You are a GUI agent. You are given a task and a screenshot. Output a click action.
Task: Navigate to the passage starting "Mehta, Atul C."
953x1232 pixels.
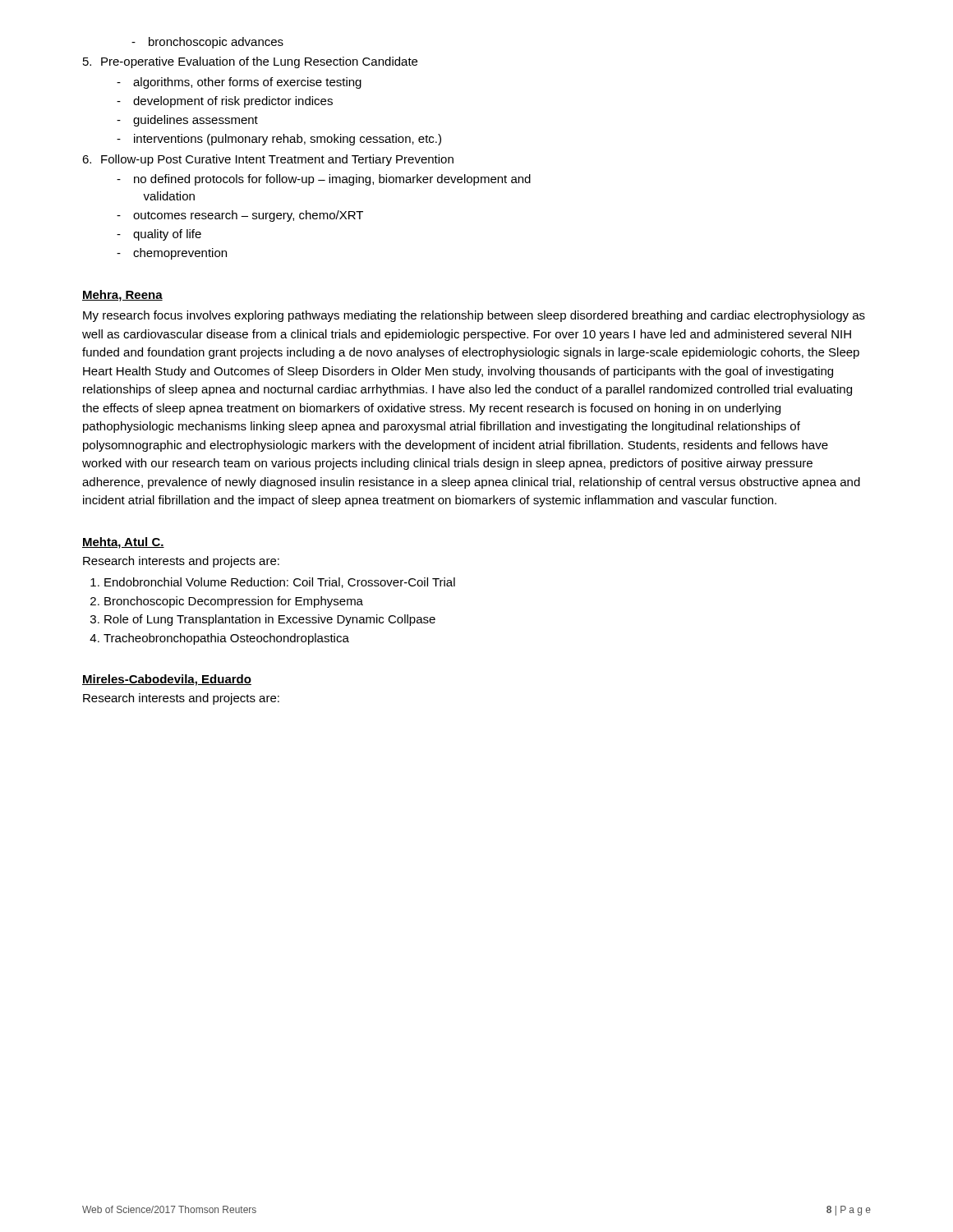(x=123, y=541)
